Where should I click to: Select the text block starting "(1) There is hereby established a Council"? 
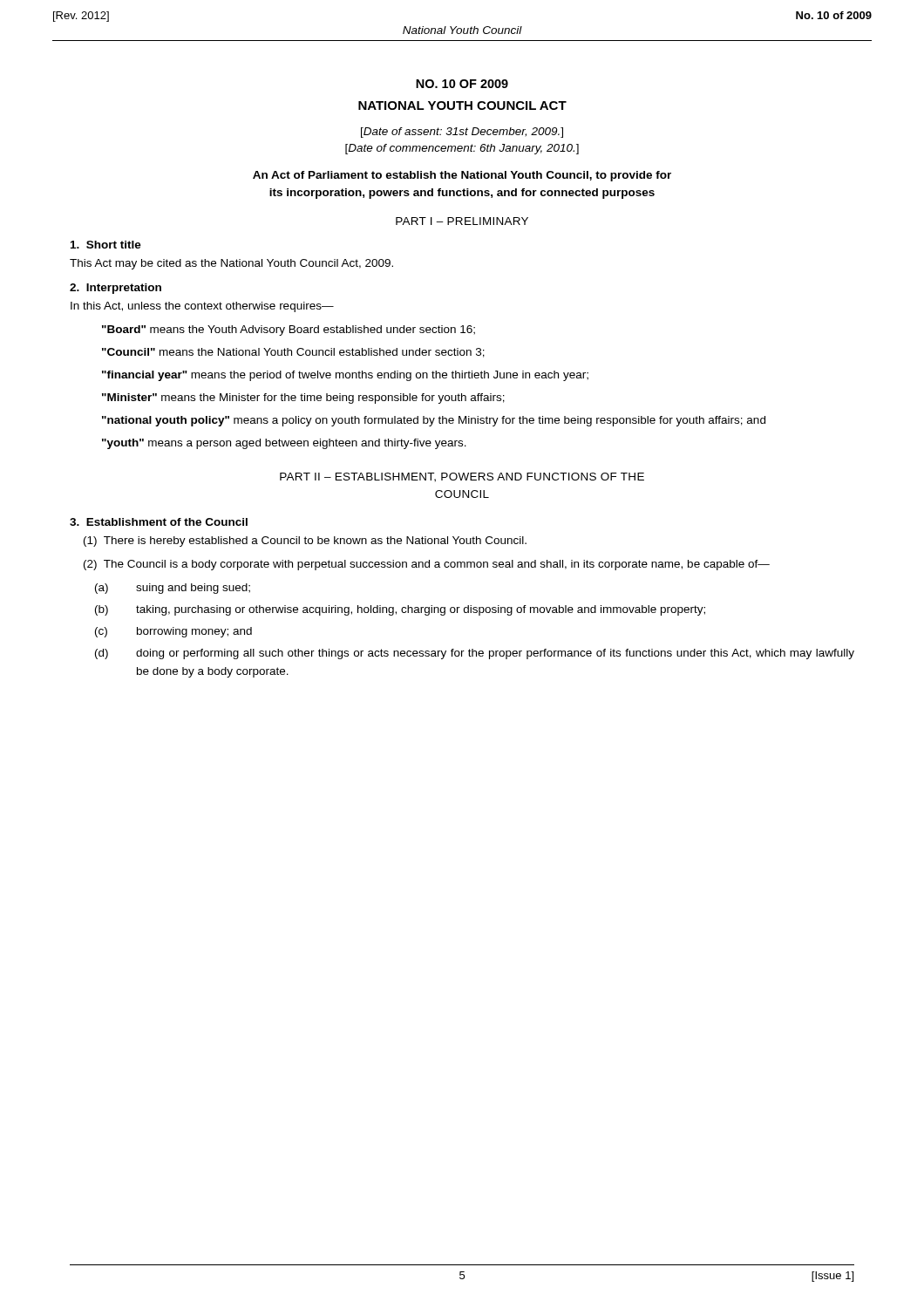pyautogui.click(x=299, y=540)
